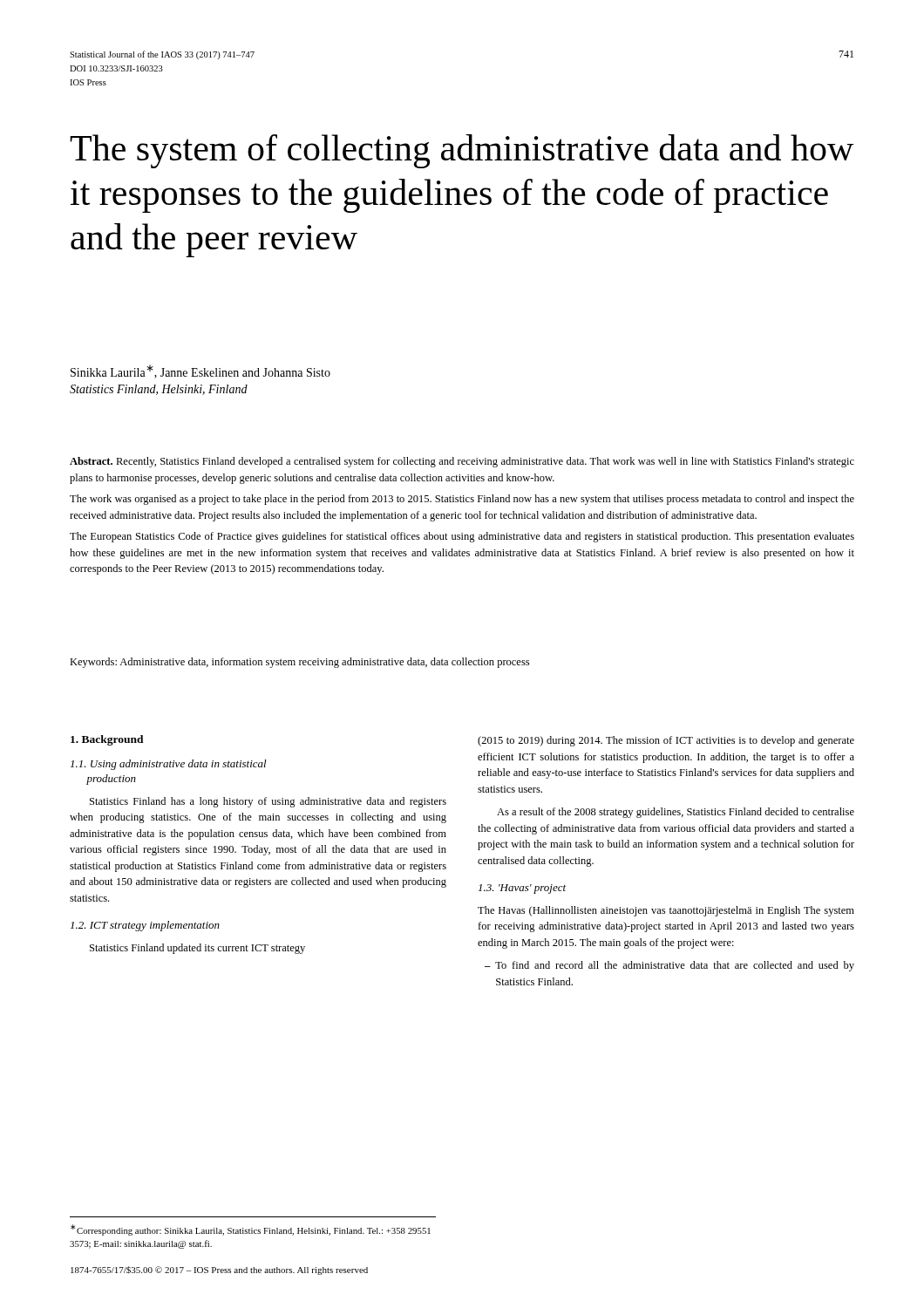Locate the block of text that opens with "(2015 to 2019) during 2014. The mission"

tap(666, 765)
